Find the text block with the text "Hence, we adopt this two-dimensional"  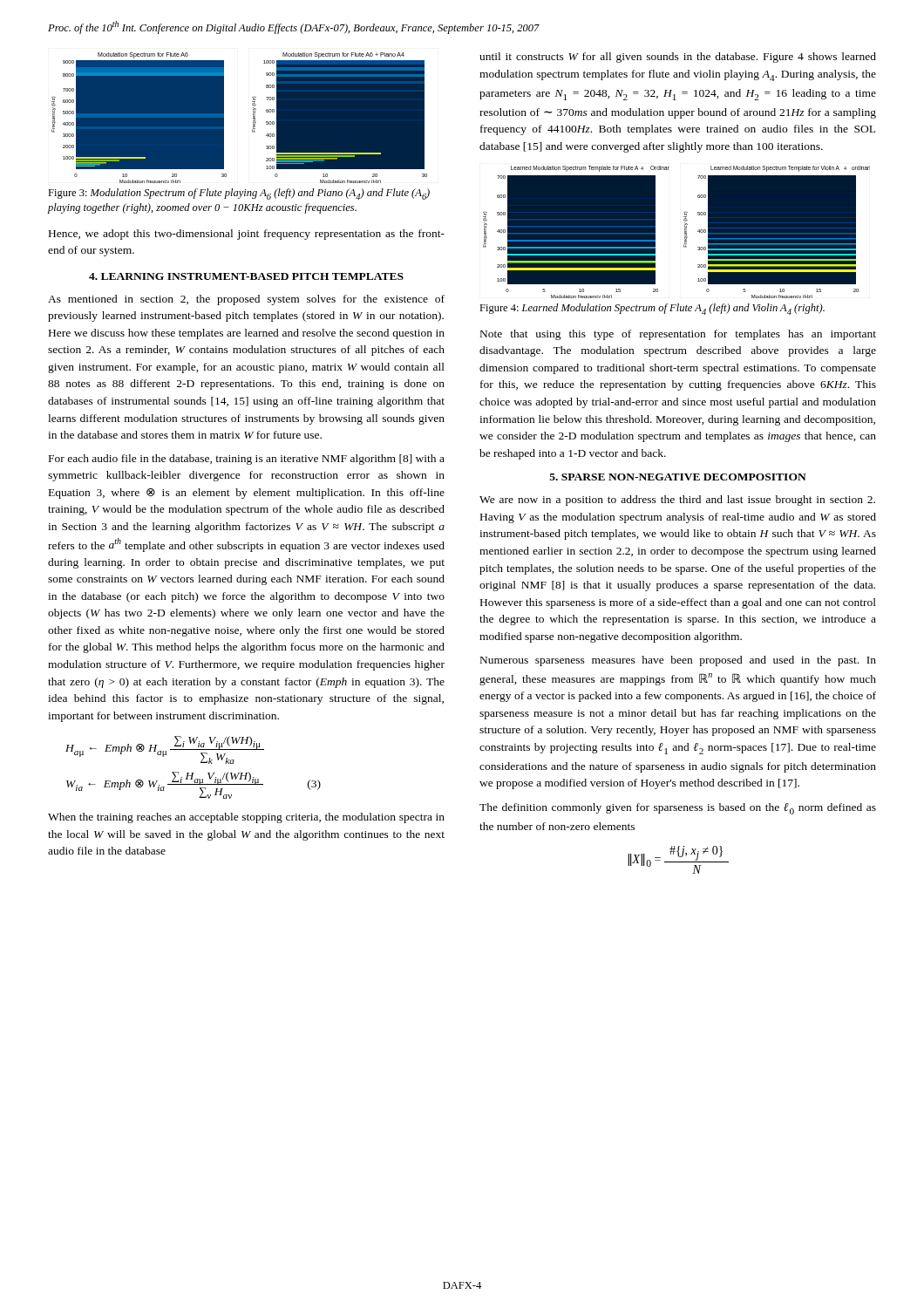(246, 241)
